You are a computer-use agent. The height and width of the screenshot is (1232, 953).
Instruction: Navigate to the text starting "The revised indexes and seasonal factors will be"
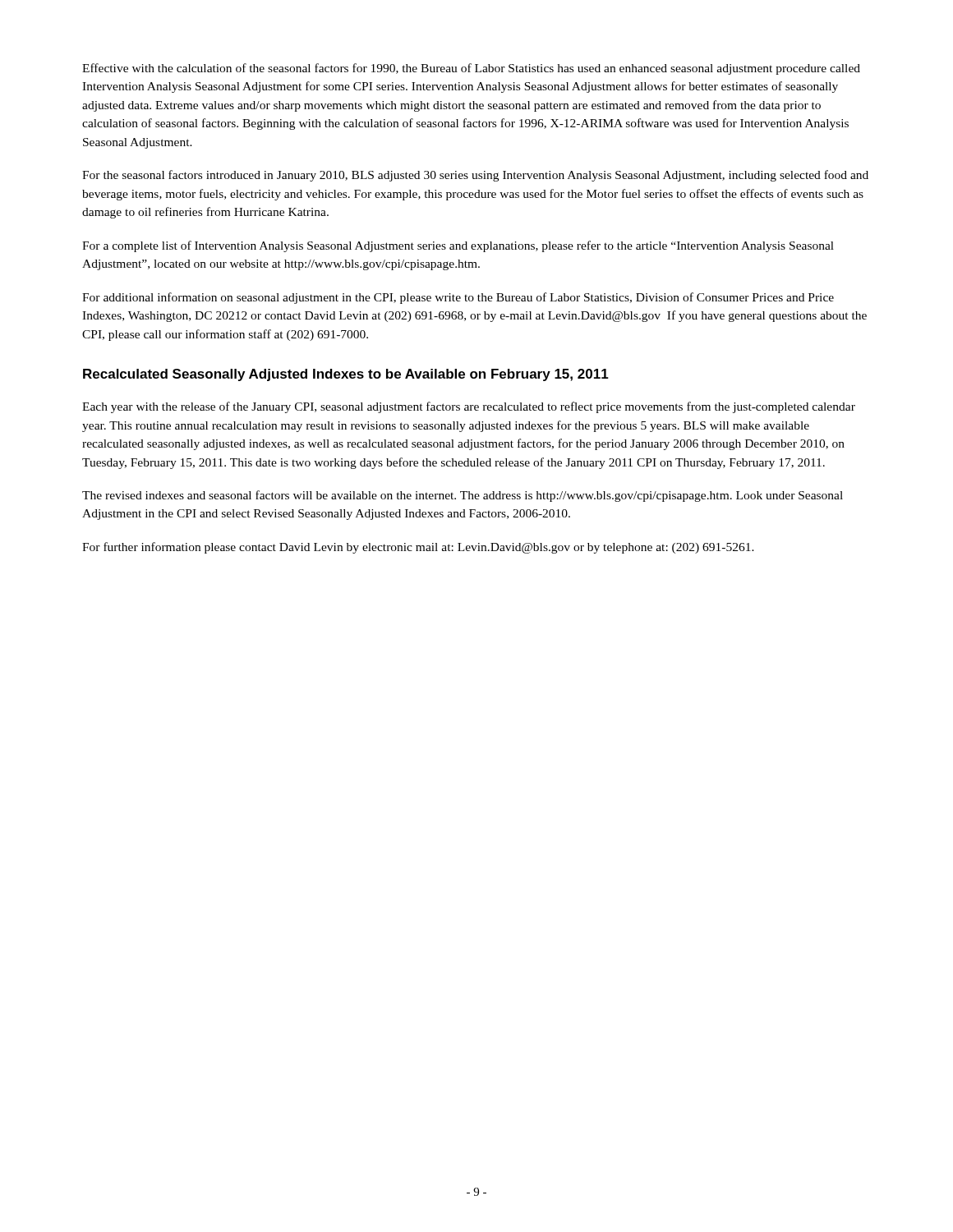[463, 504]
